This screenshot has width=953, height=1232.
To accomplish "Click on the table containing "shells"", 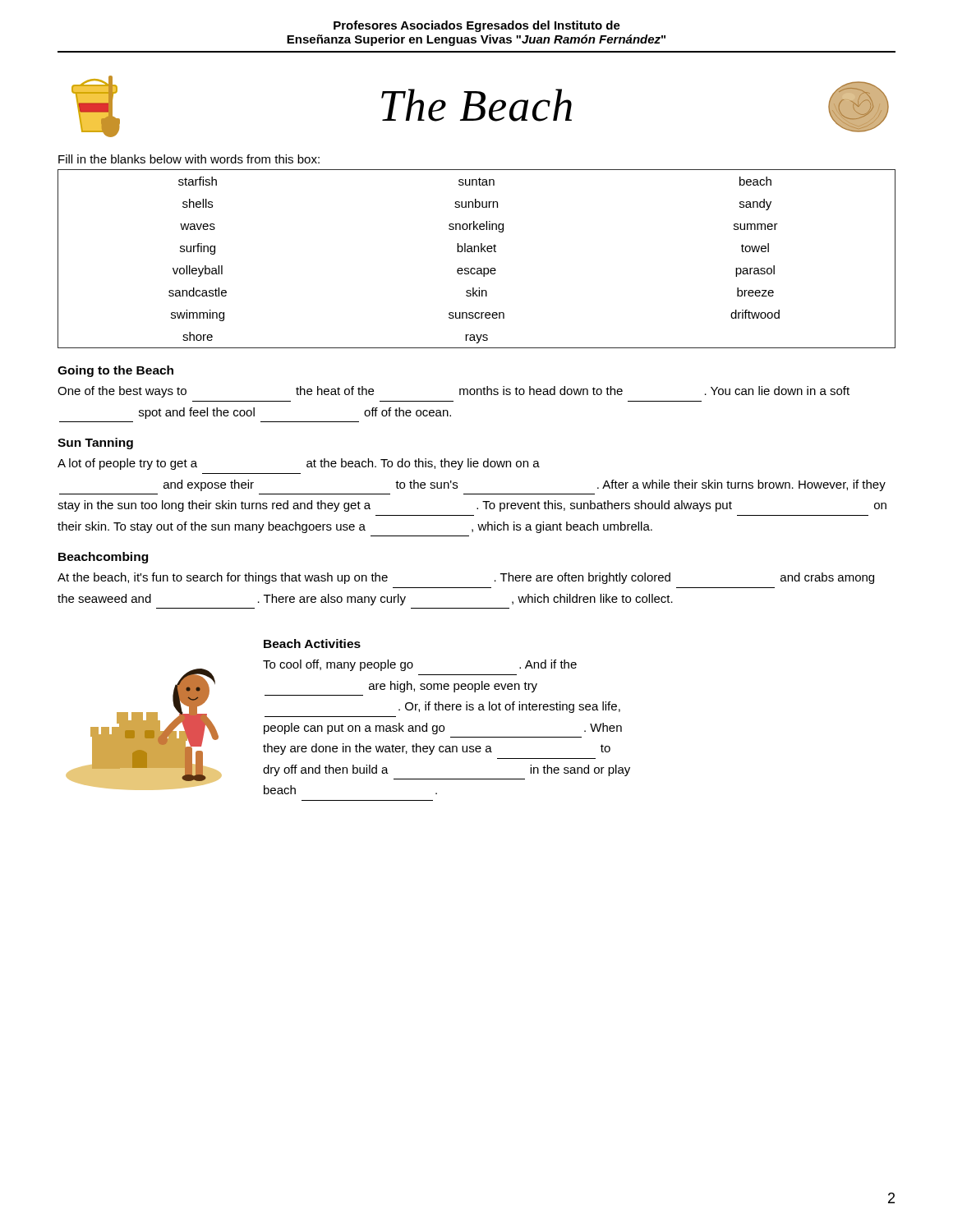I will pyautogui.click(x=476, y=259).
